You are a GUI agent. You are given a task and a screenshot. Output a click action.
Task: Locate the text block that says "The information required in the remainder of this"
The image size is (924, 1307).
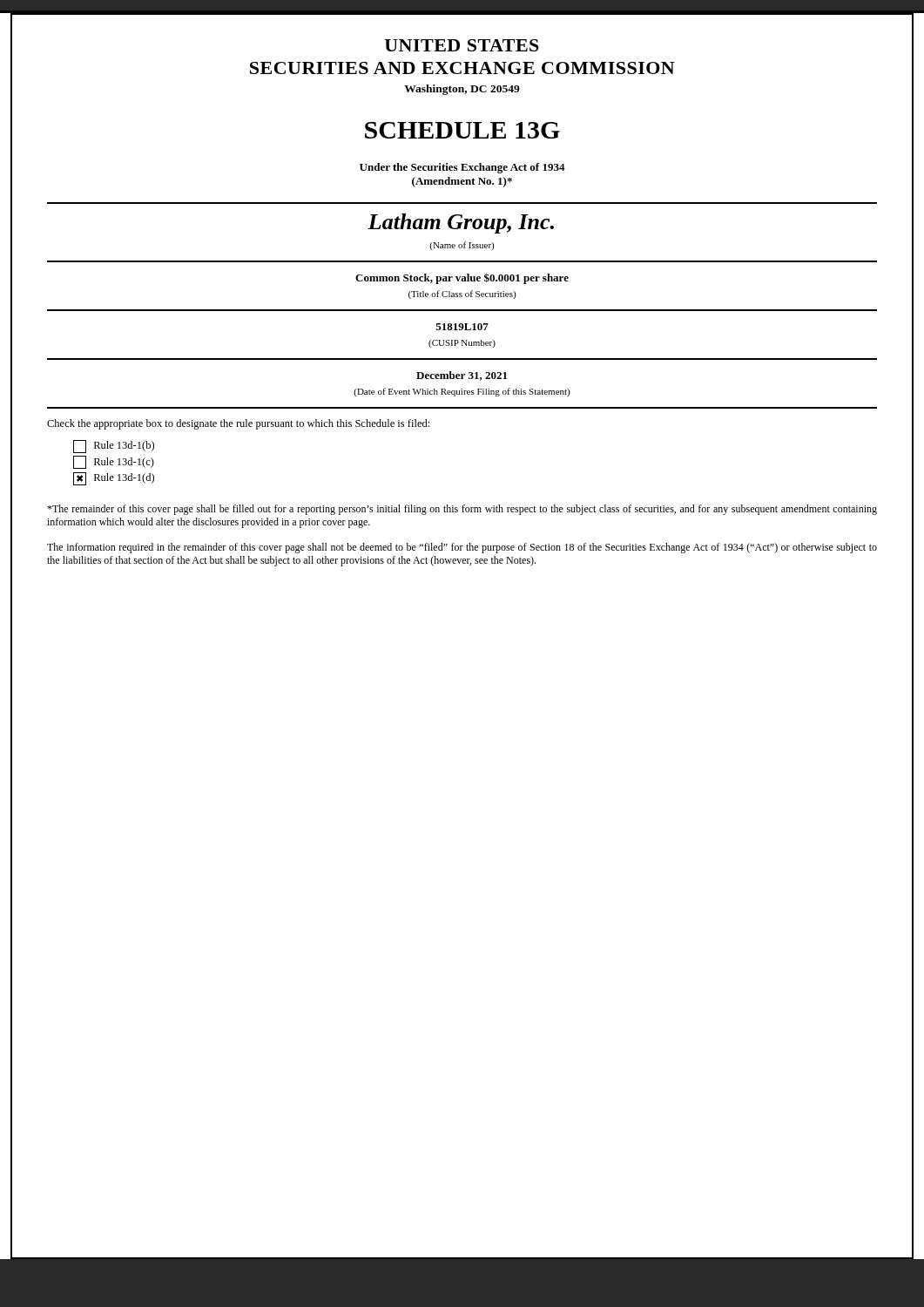(x=462, y=554)
